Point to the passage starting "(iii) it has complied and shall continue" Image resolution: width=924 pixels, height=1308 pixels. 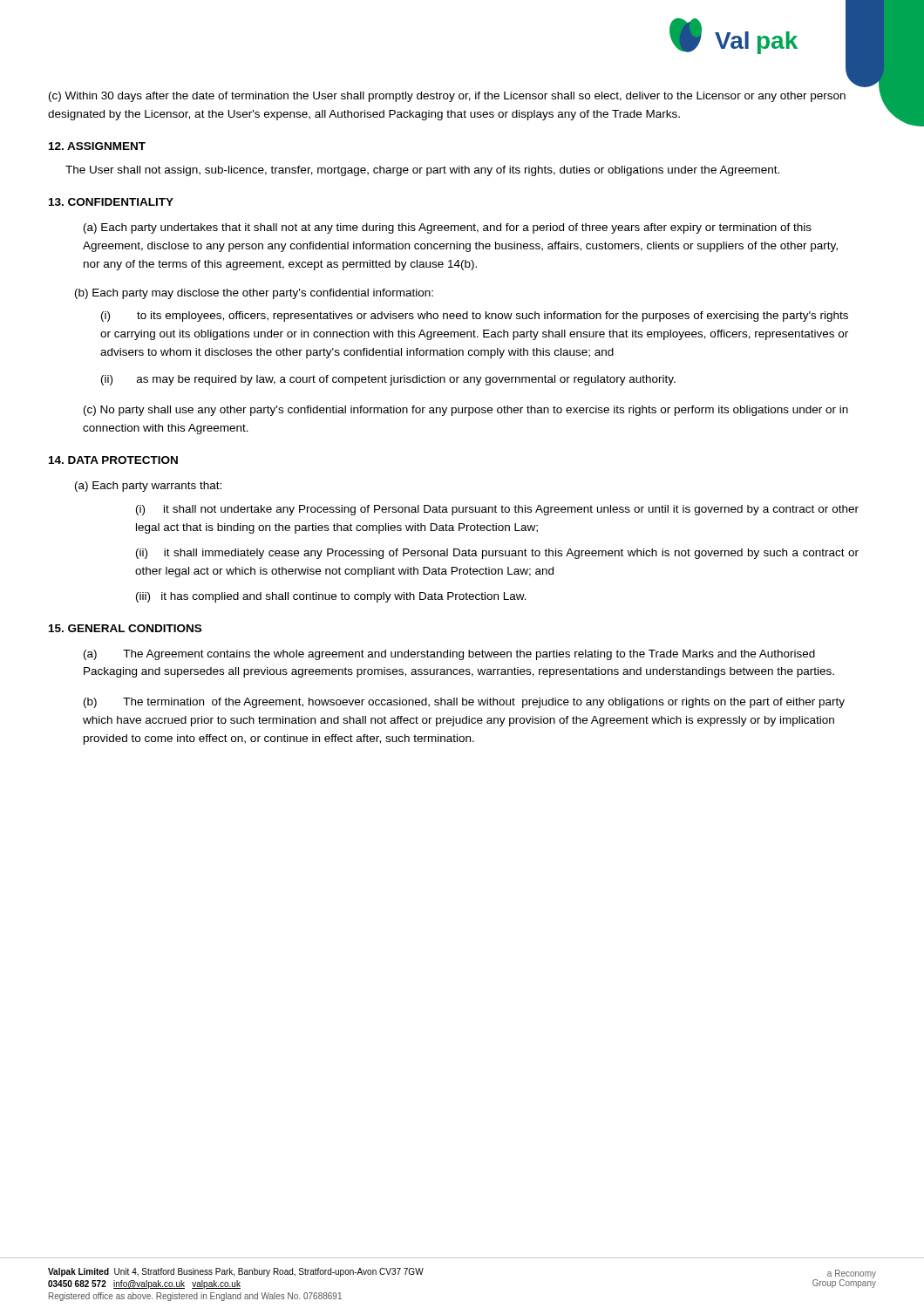coord(331,596)
